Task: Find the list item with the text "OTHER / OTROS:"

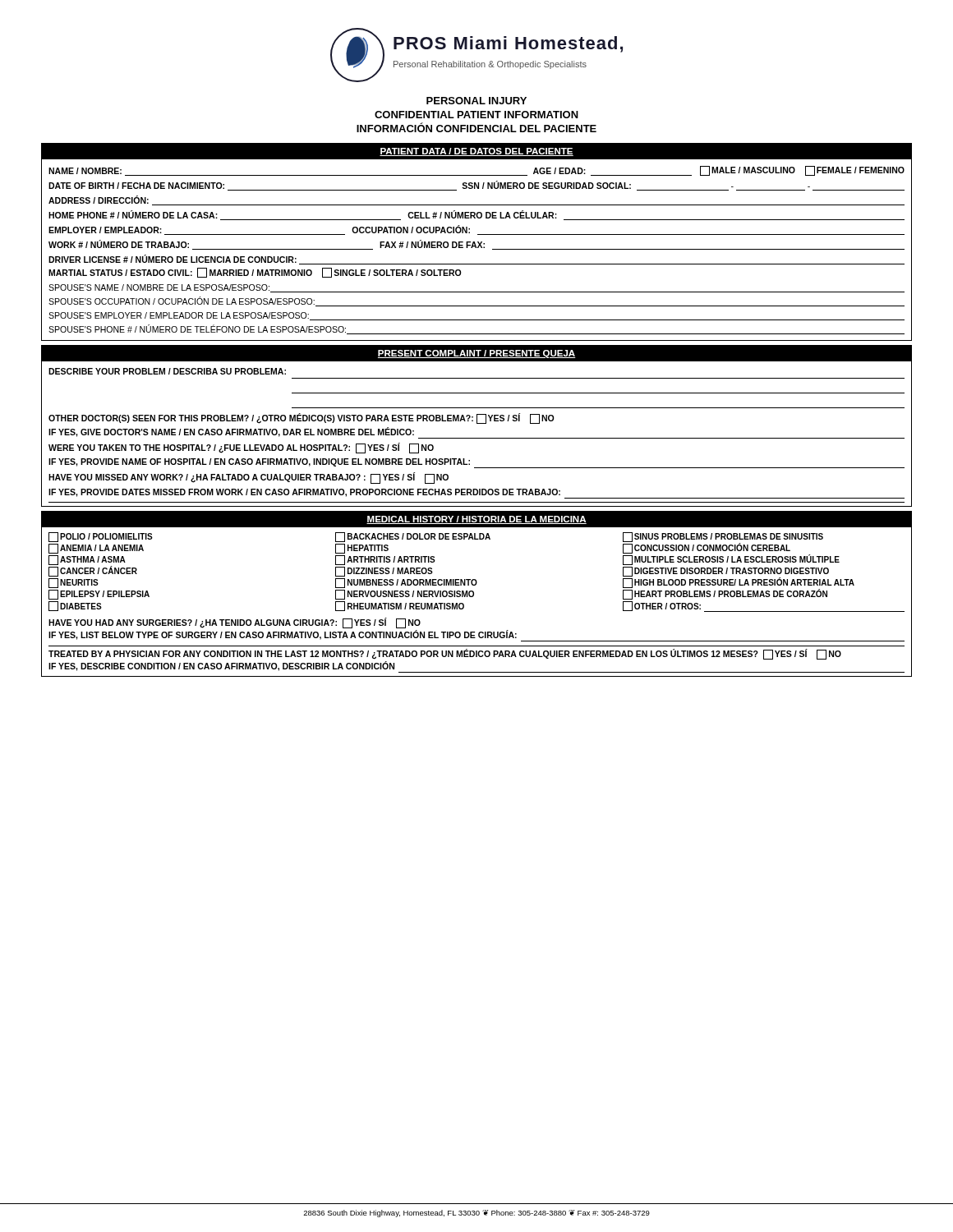Action: point(763,606)
